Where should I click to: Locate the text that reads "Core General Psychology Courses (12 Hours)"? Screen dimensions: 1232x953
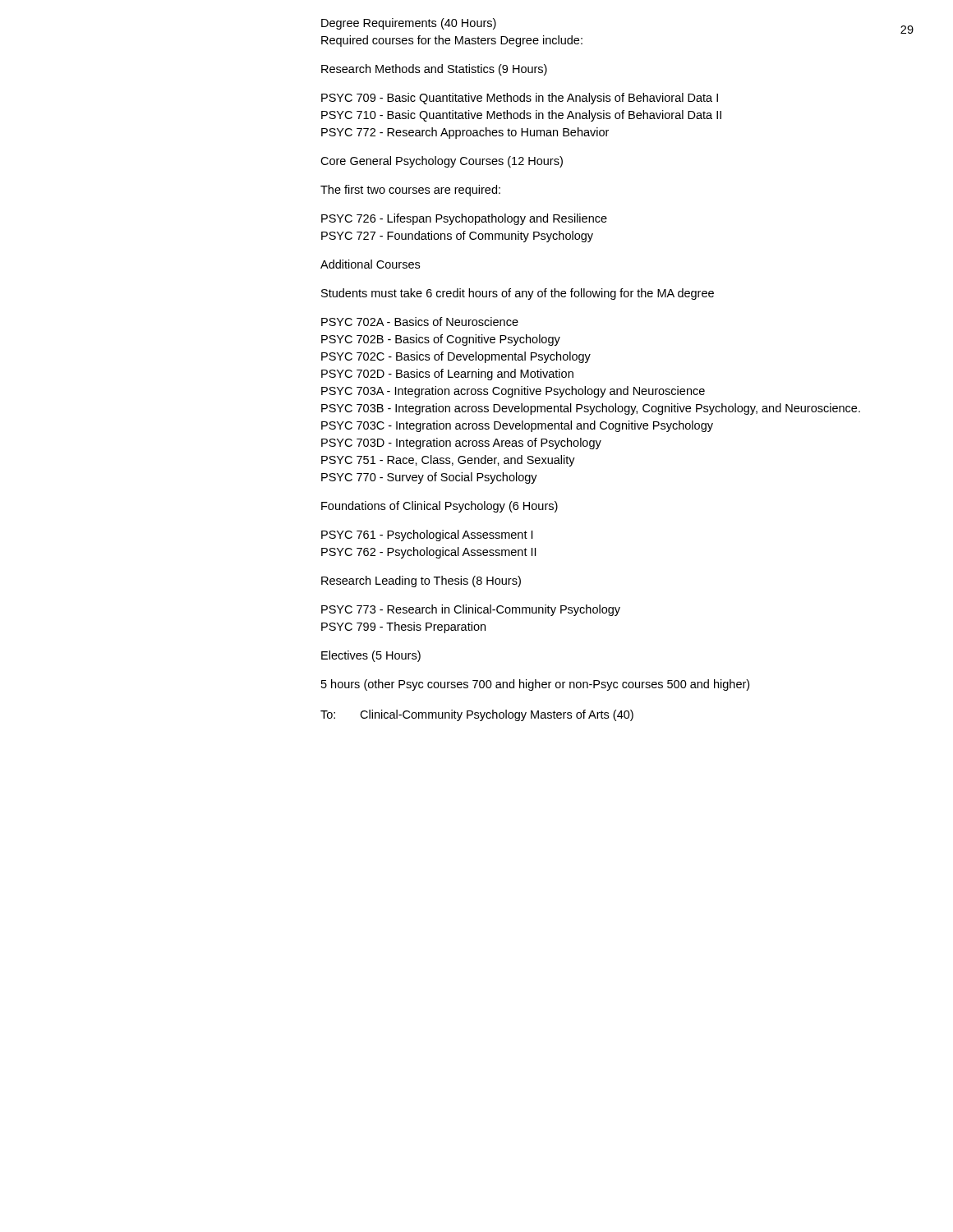[442, 162]
